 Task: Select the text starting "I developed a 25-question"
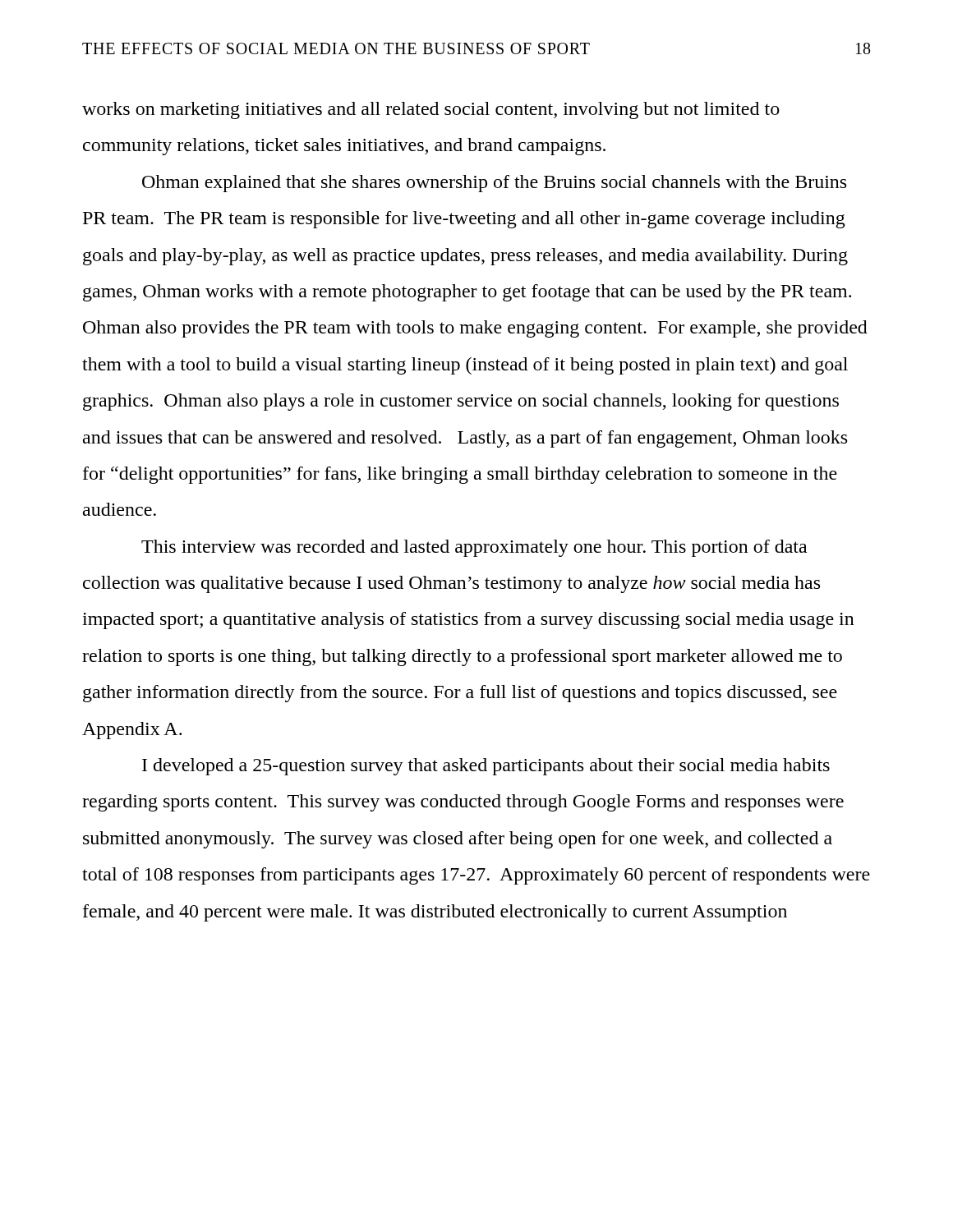(476, 838)
